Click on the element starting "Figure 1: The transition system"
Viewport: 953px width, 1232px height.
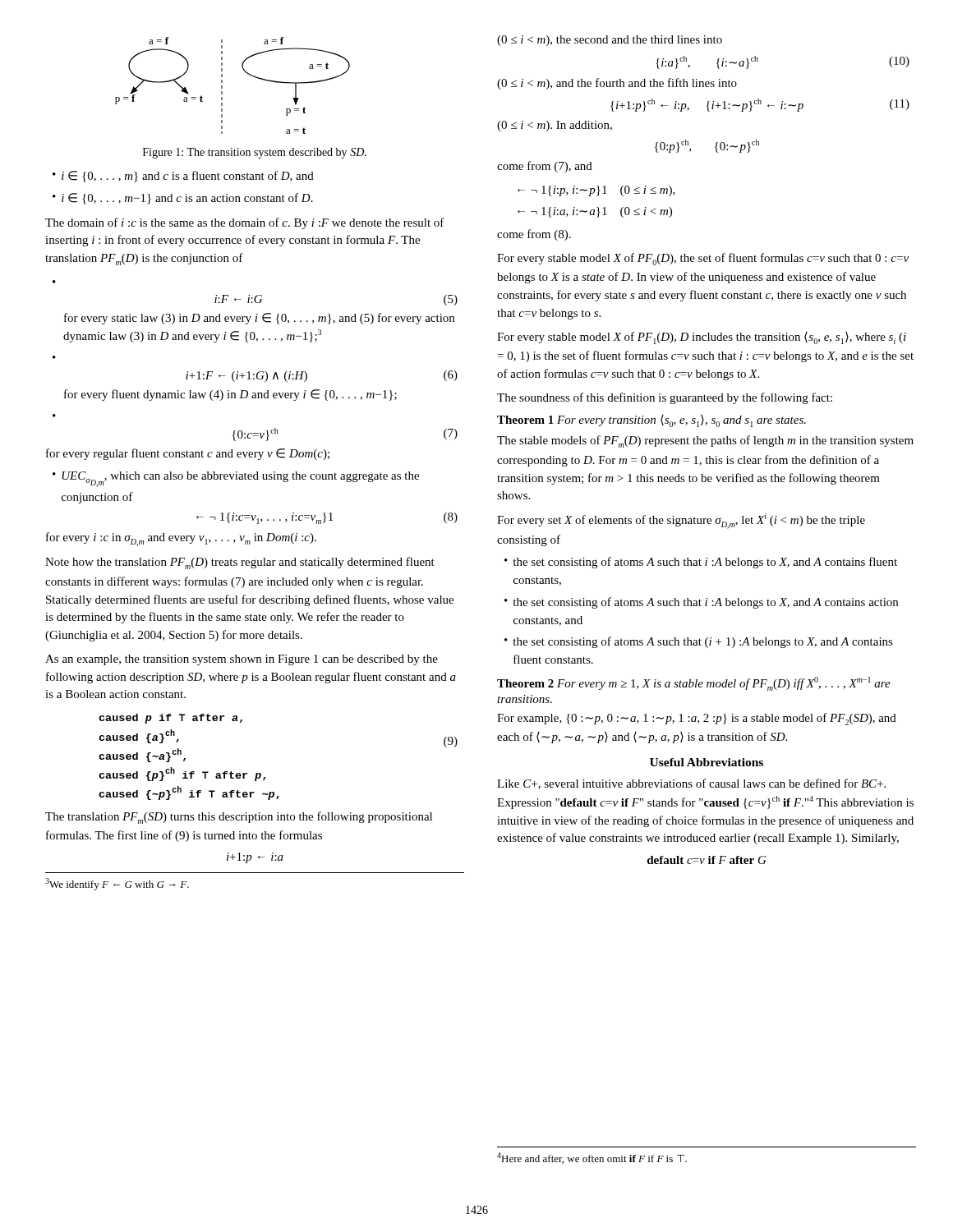point(255,152)
